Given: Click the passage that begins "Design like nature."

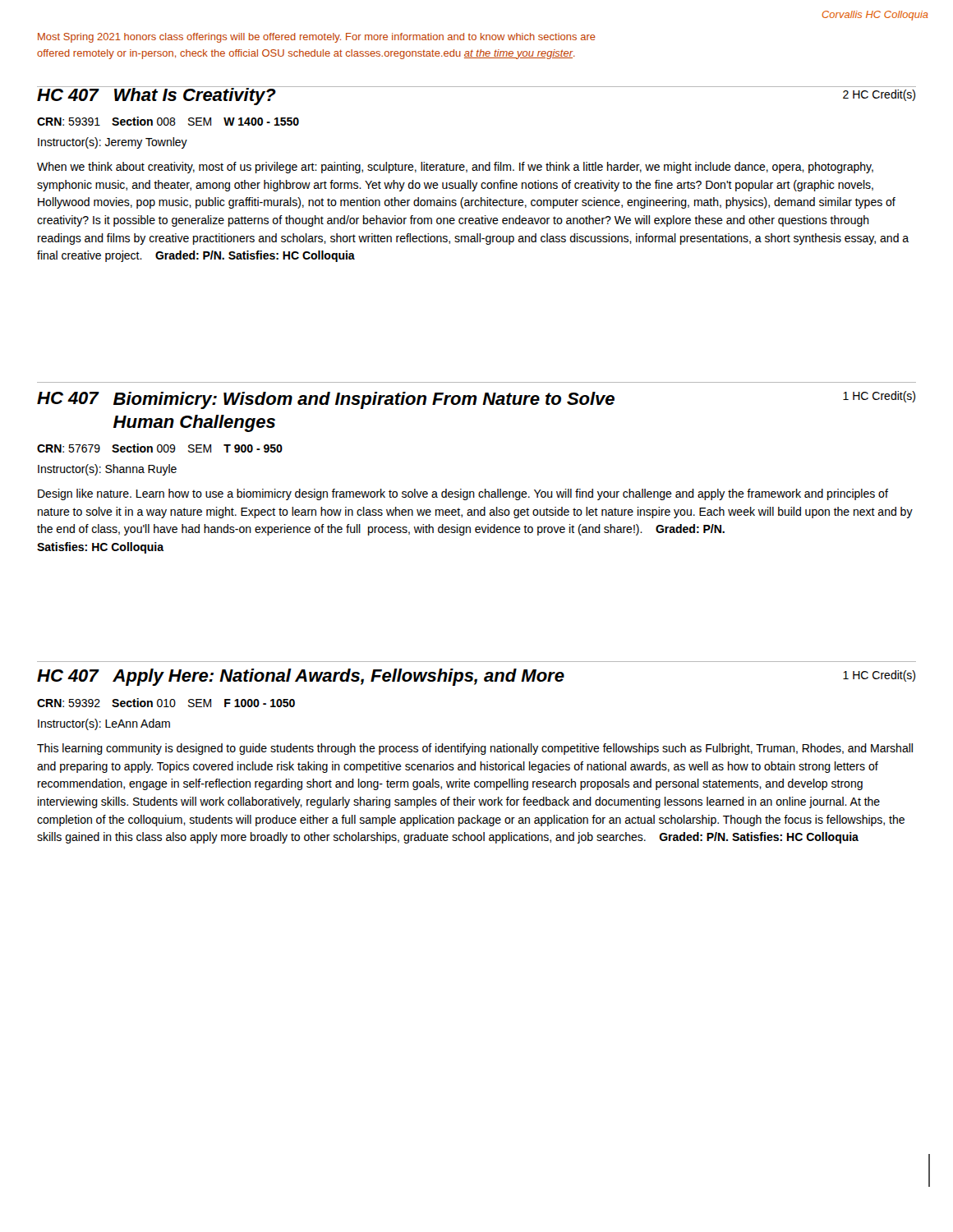Looking at the screenshot, I should 475,520.
